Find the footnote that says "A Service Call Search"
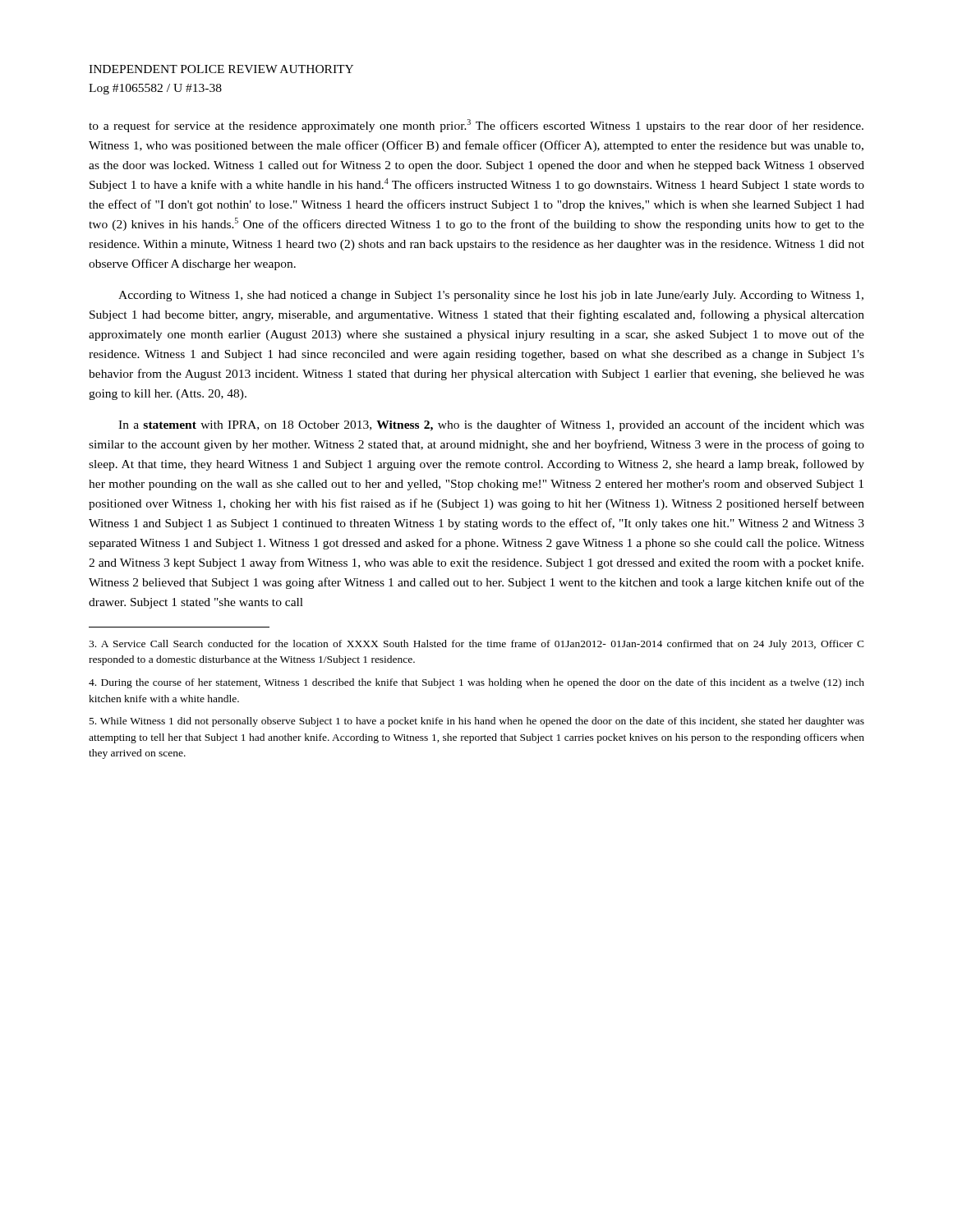 [x=476, y=651]
